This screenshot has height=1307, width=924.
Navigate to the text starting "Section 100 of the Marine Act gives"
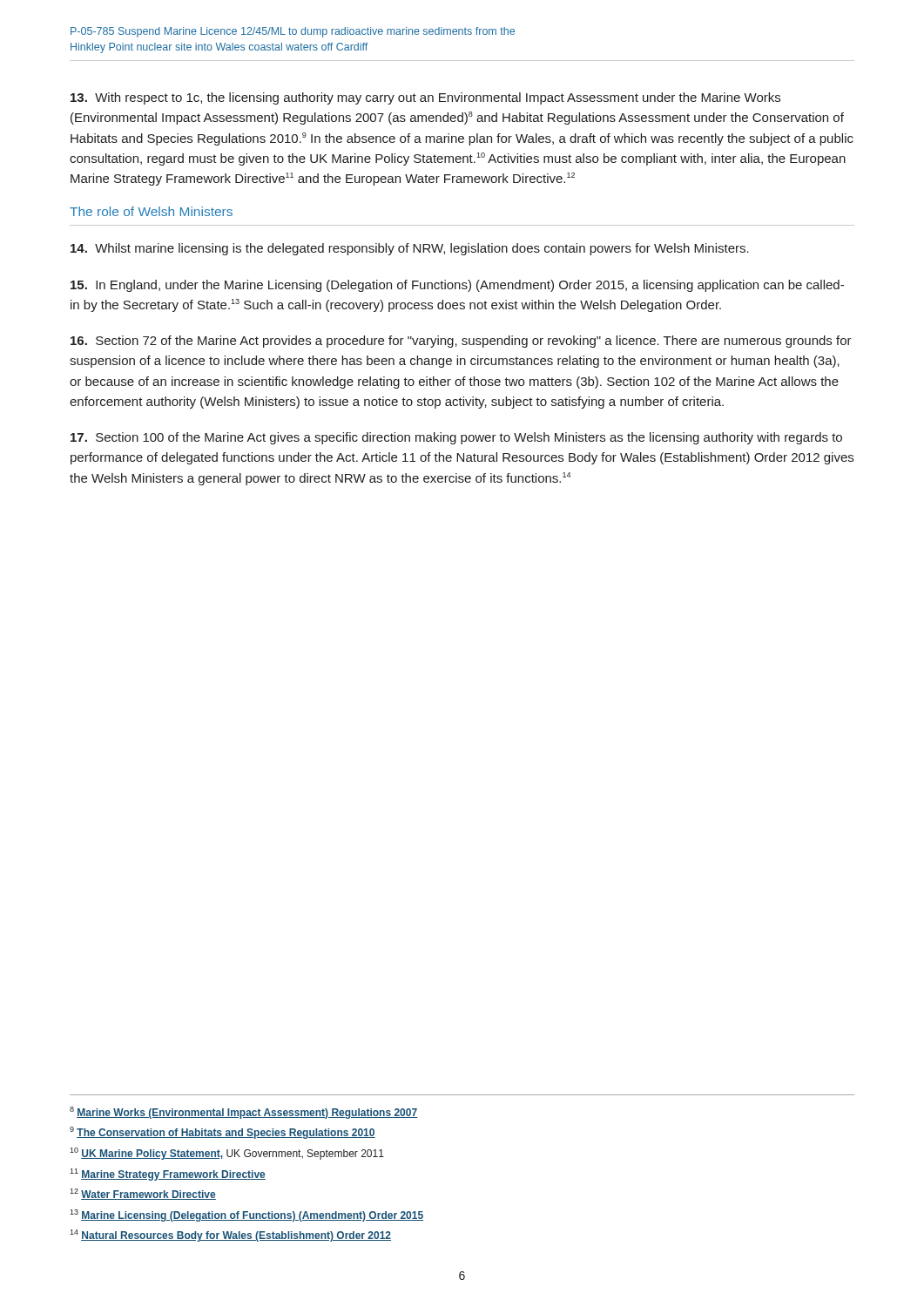[x=462, y=457]
